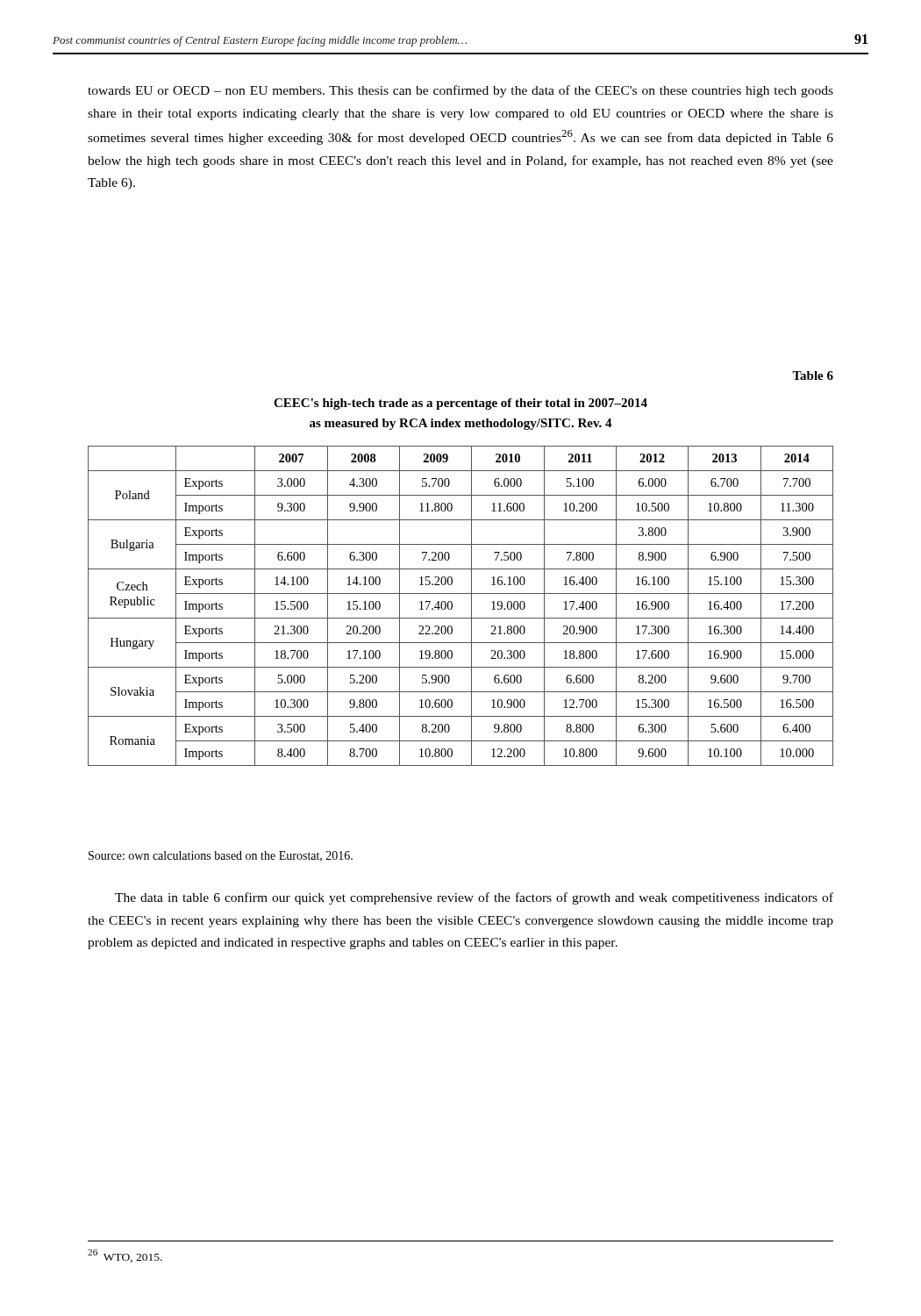Viewport: 921px width, 1316px height.
Task: Click on the table containing "Czech Republic"
Action: [x=460, y=606]
